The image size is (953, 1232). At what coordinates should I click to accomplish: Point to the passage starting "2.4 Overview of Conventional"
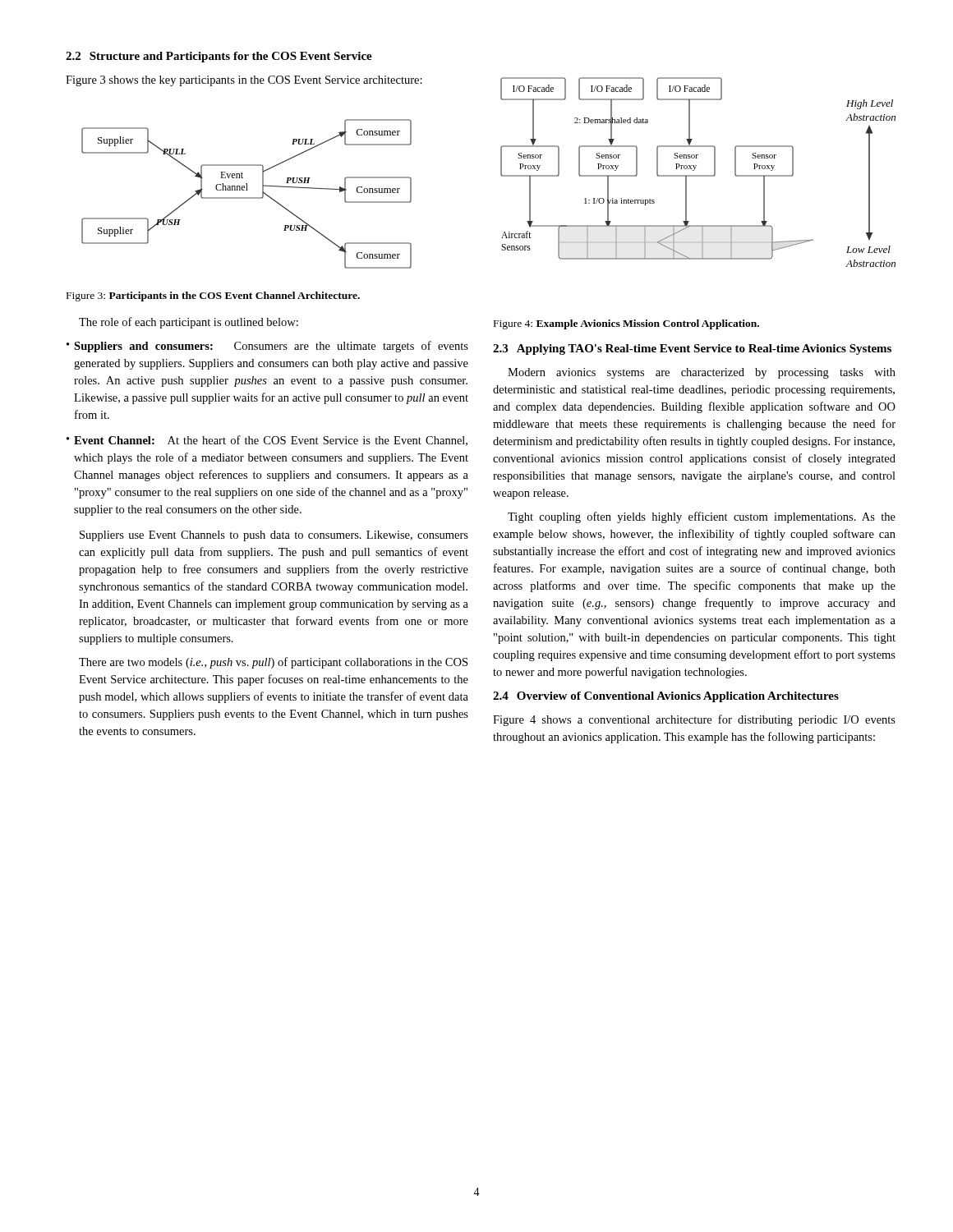666,696
